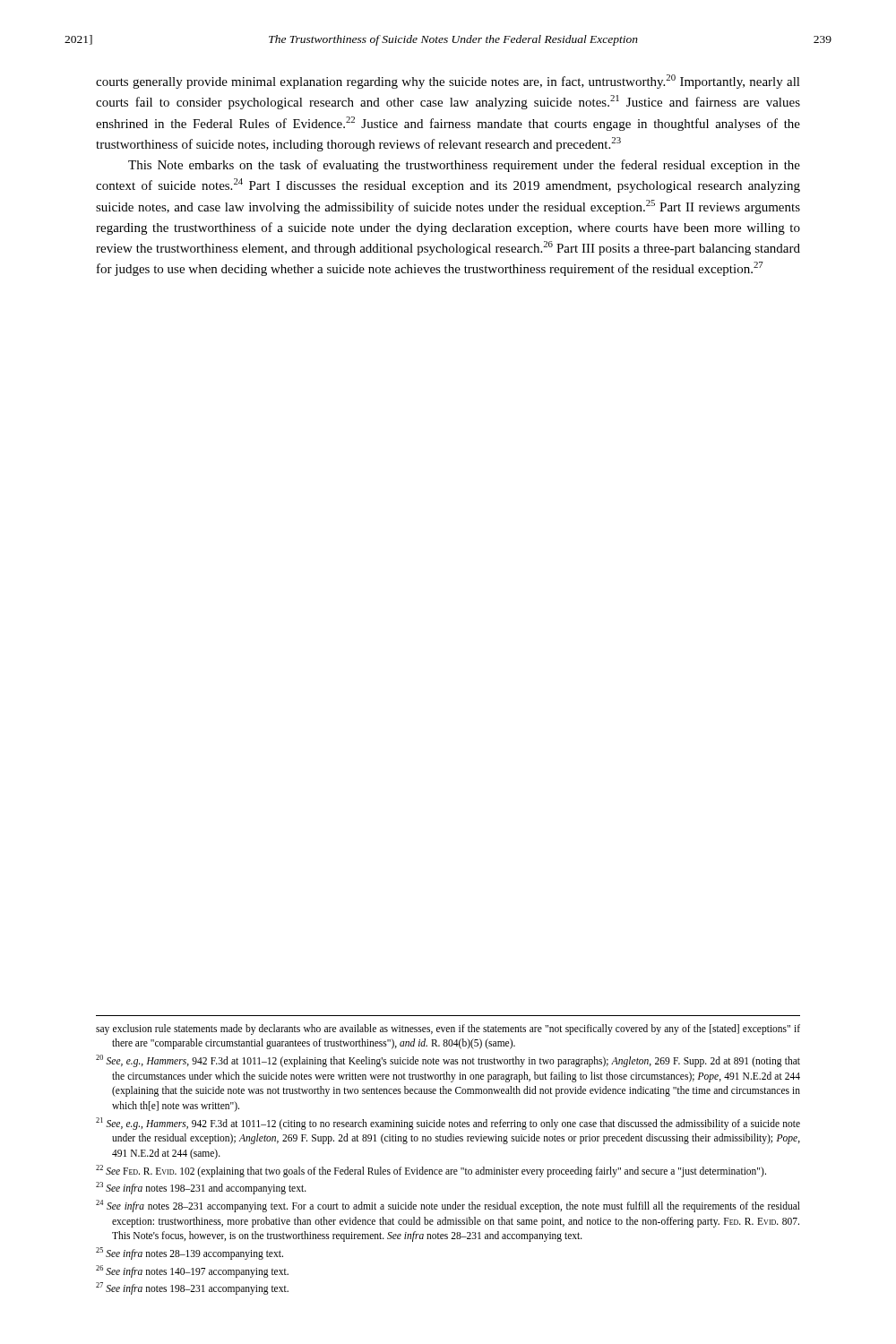Image resolution: width=896 pixels, height=1344 pixels.
Task: Point to the text block starting "20 See, e.g., Hammers,"
Action: (448, 1083)
